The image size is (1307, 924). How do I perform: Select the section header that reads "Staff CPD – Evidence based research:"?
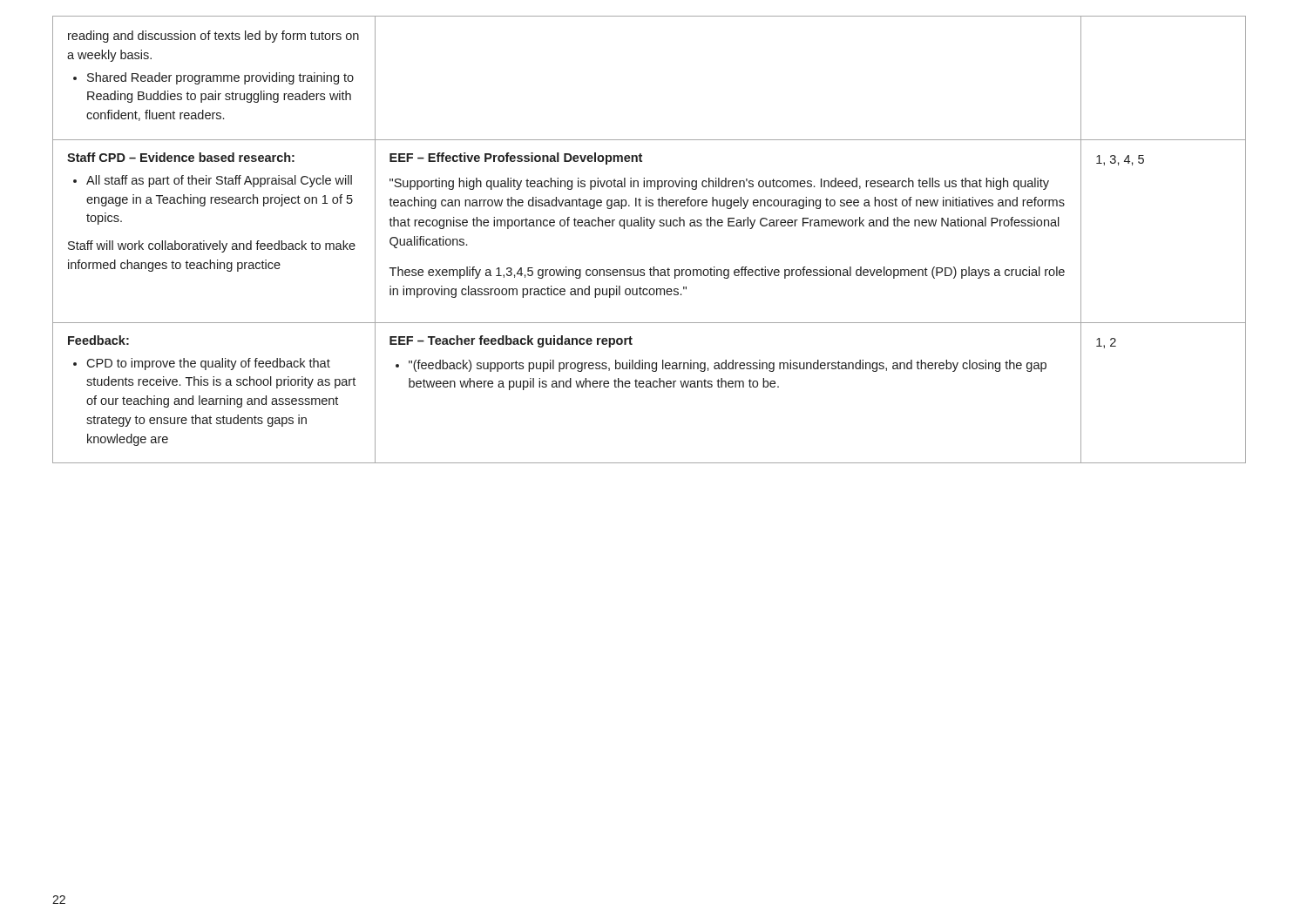pyautogui.click(x=181, y=157)
